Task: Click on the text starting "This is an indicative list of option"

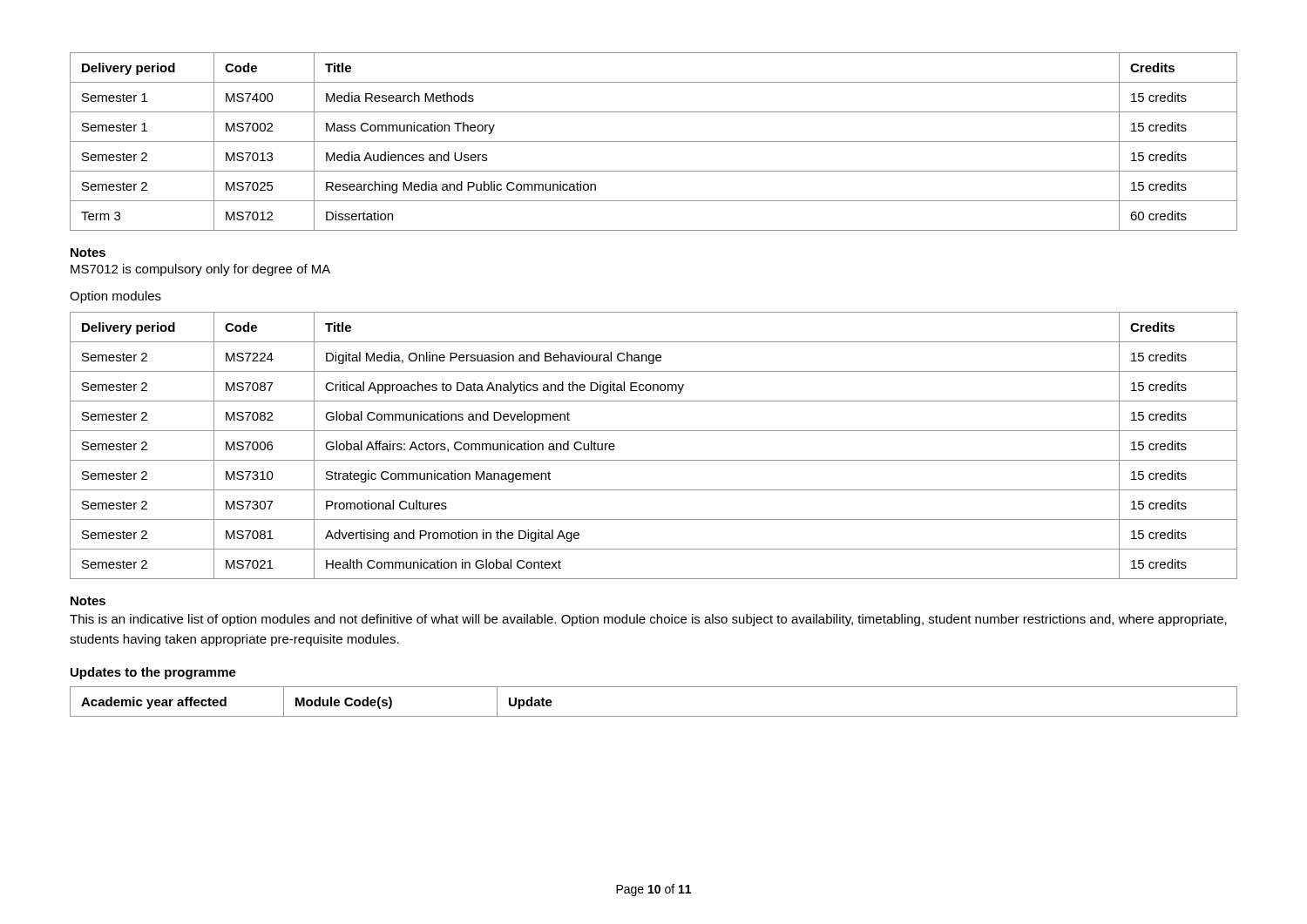Action: point(649,629)
